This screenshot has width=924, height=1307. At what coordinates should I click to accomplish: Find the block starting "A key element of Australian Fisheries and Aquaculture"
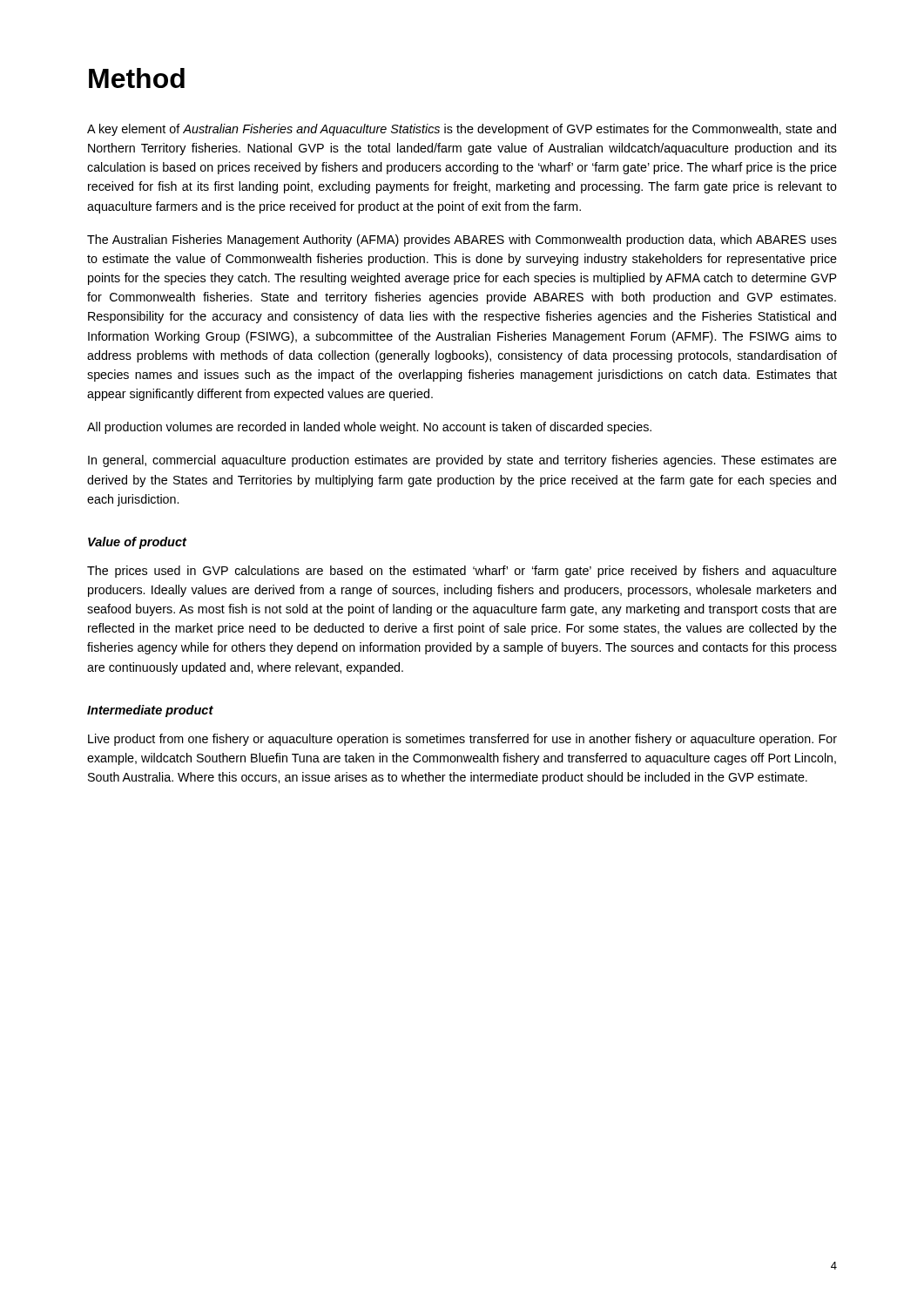(462, 168)
